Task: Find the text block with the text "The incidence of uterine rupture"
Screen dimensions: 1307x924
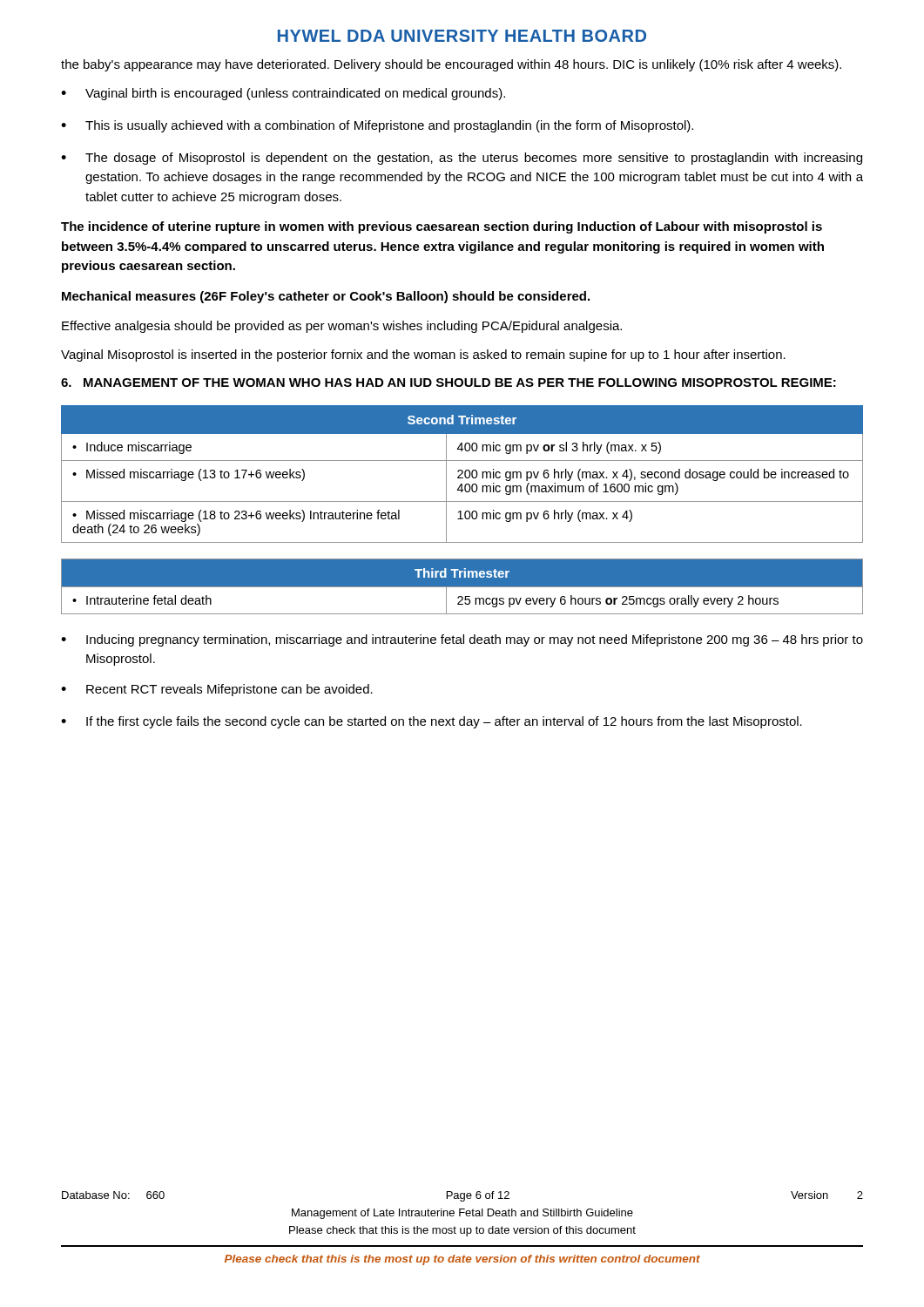Action: [x=443, y=246]
